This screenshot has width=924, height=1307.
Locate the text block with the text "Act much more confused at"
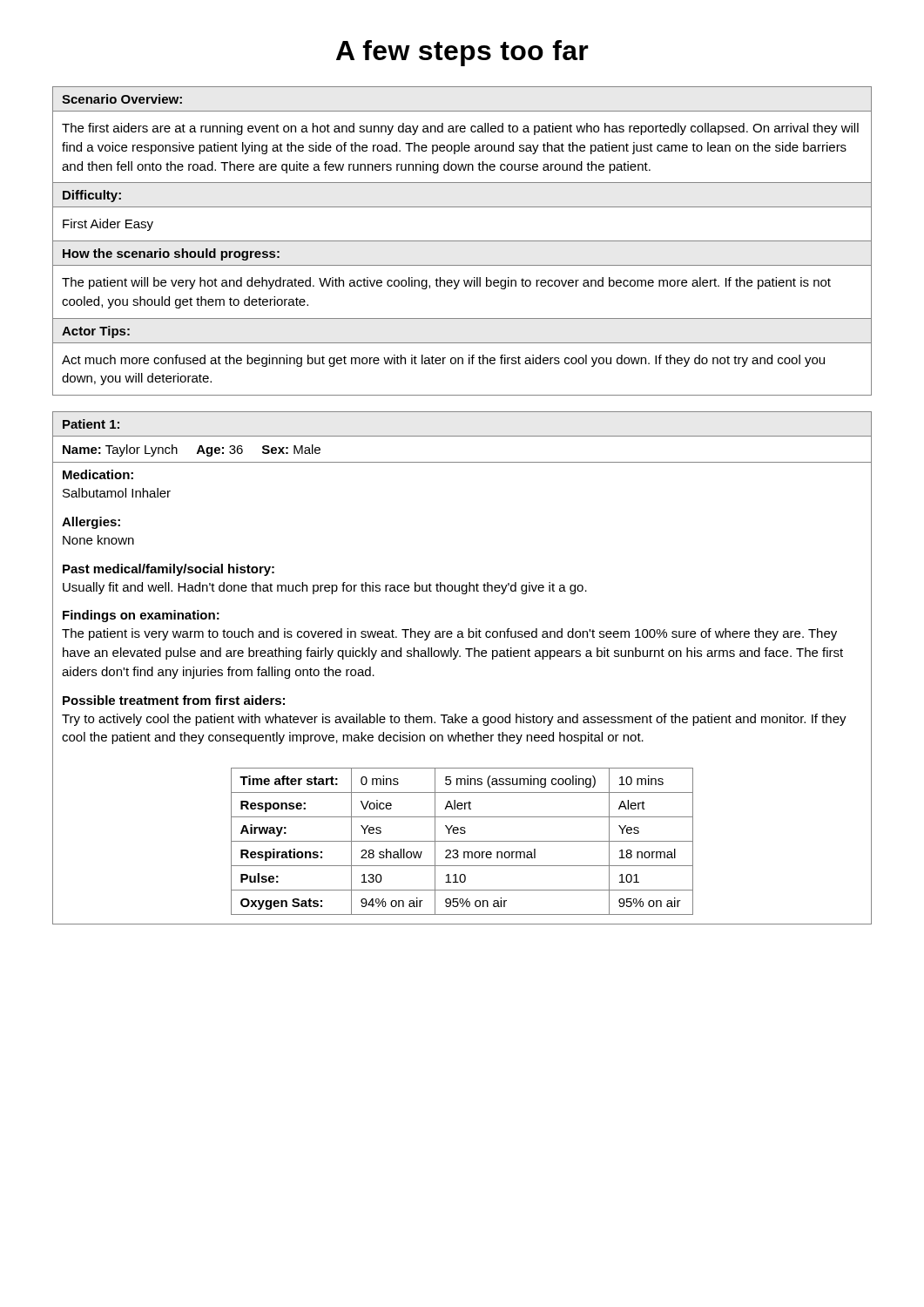click(462, 369)
